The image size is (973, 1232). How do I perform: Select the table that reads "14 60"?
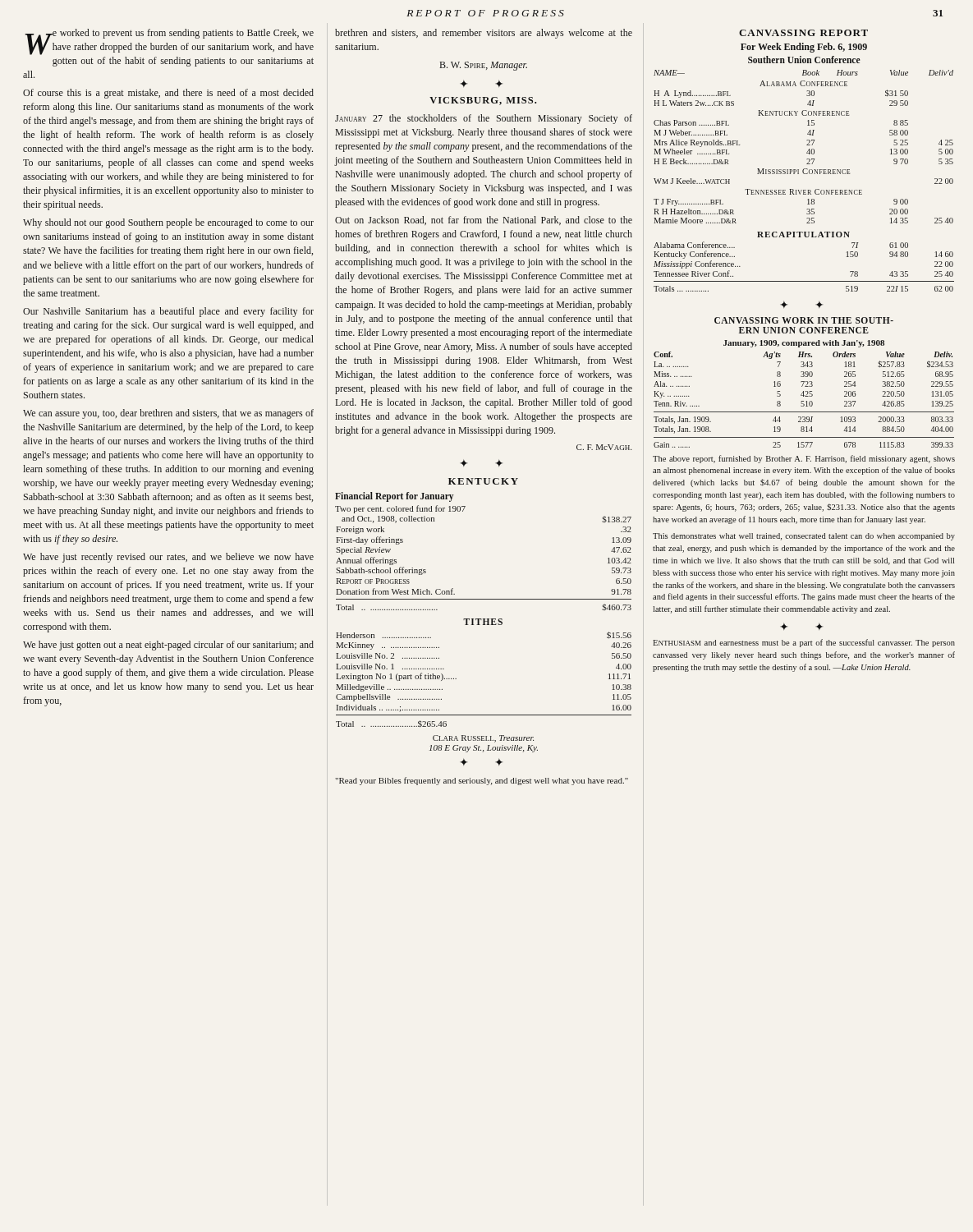804,267
